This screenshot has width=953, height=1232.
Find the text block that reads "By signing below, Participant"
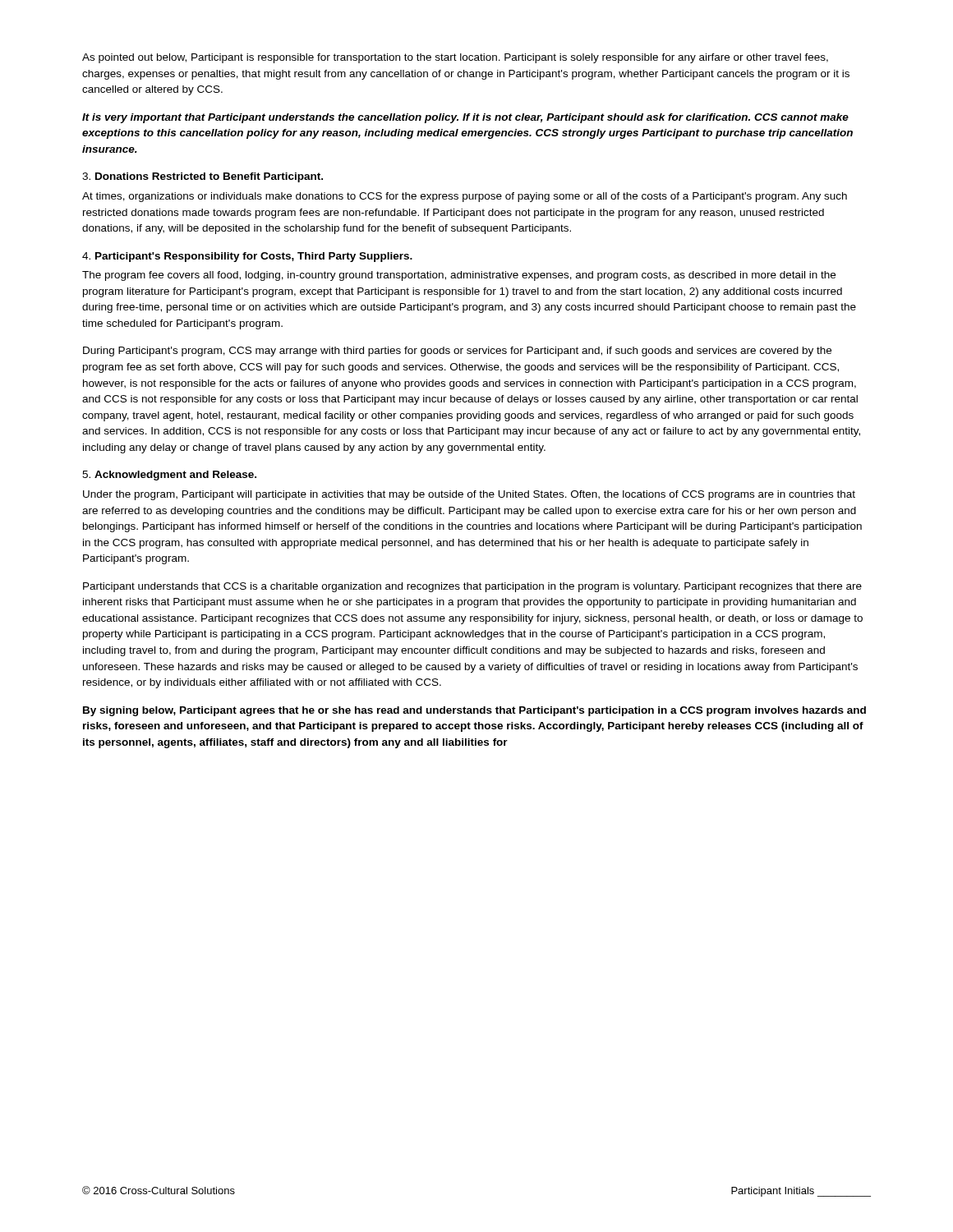pyautogui.click(x=476, y=726)
